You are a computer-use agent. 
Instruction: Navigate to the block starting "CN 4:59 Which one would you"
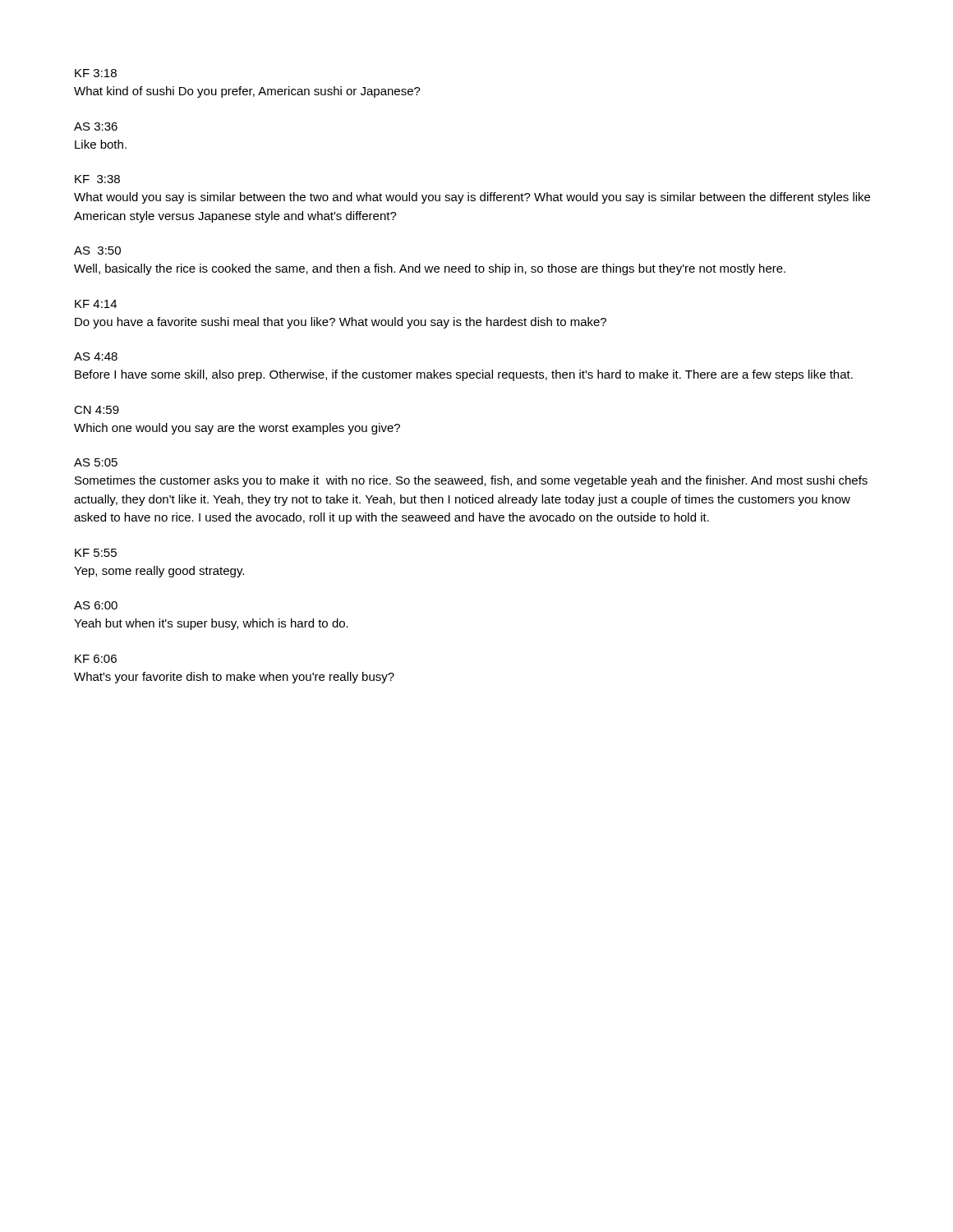(97, 410)
